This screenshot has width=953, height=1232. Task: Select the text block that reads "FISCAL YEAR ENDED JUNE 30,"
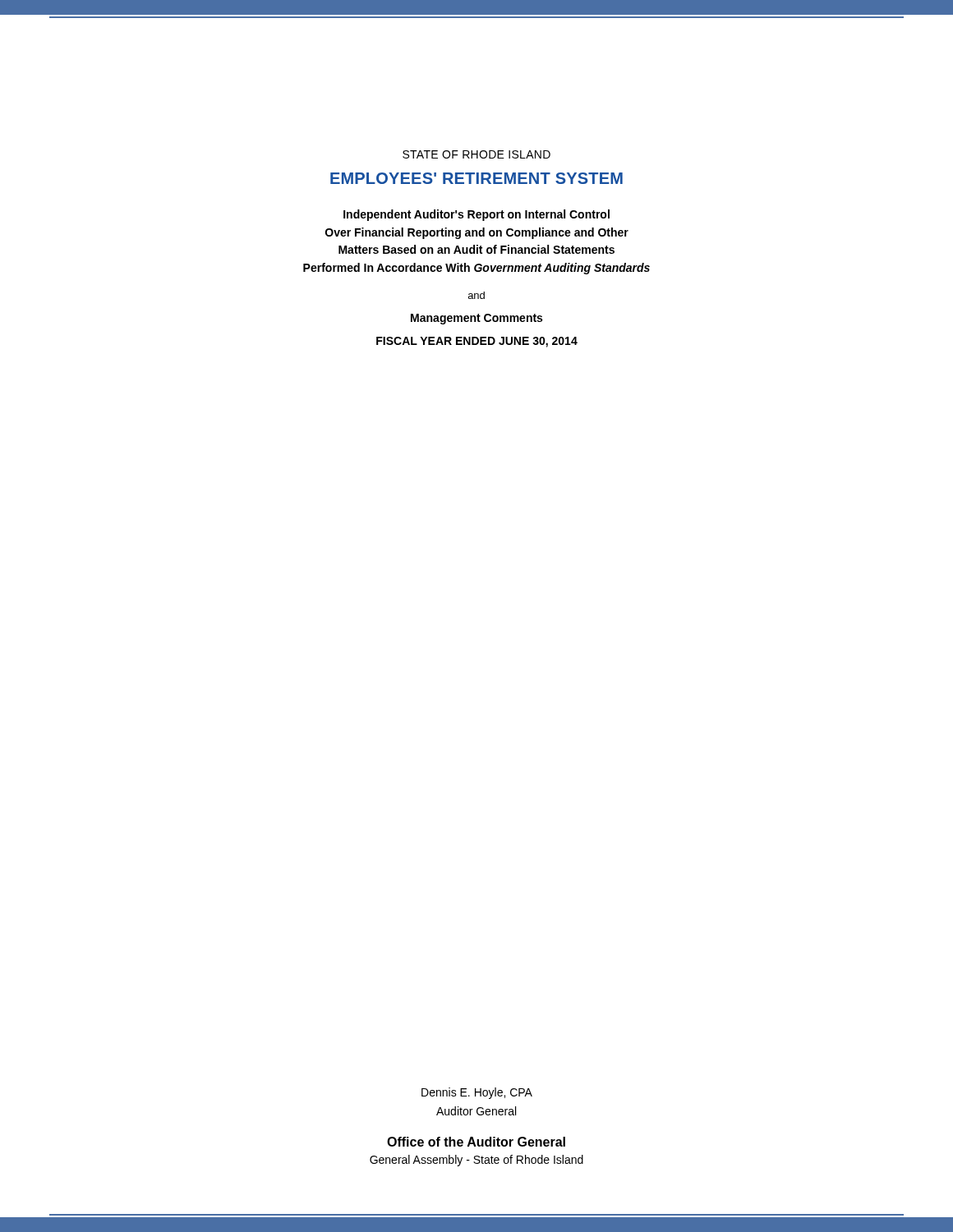point(476,341)
